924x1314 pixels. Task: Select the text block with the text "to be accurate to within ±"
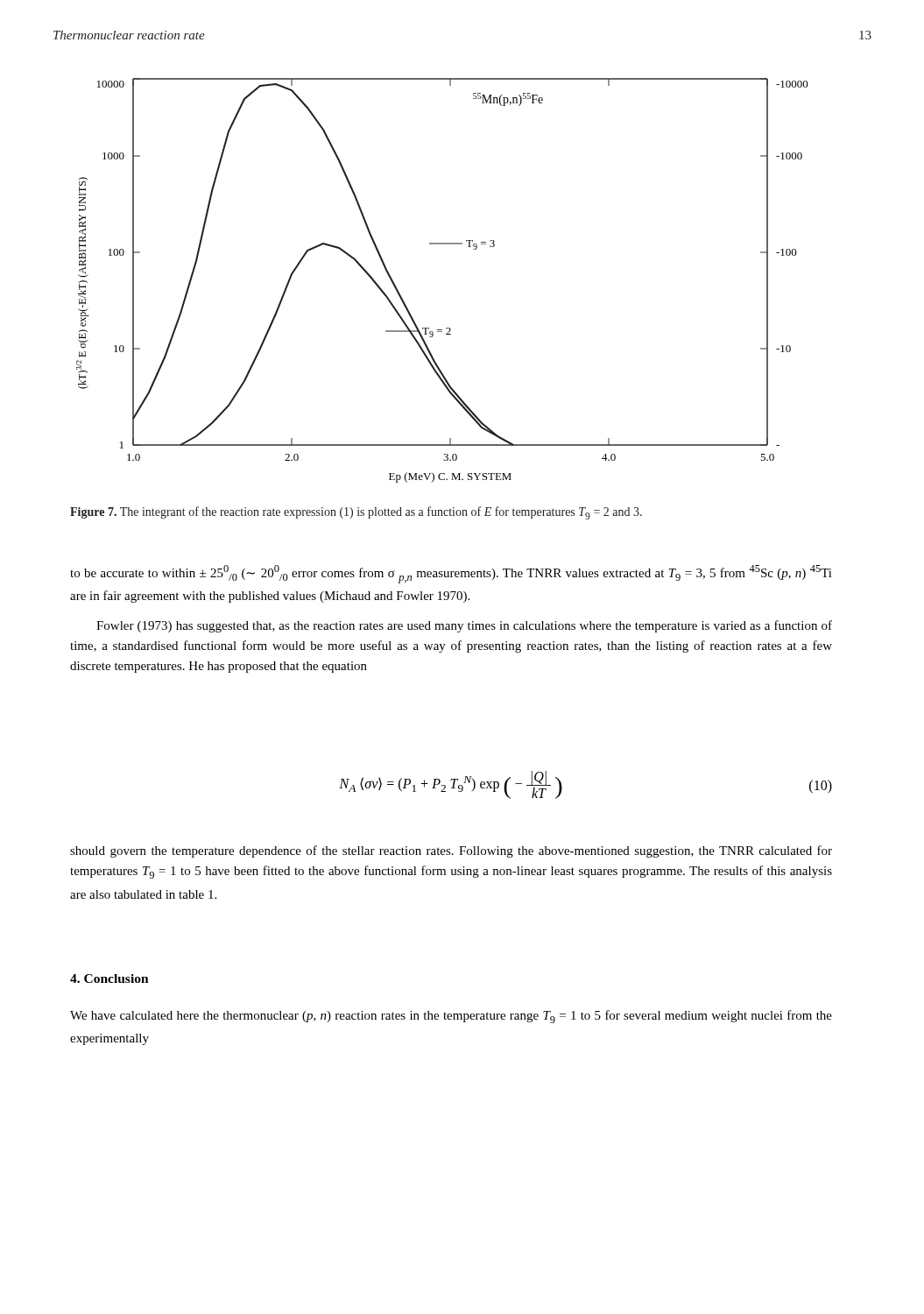coord(451,619)
